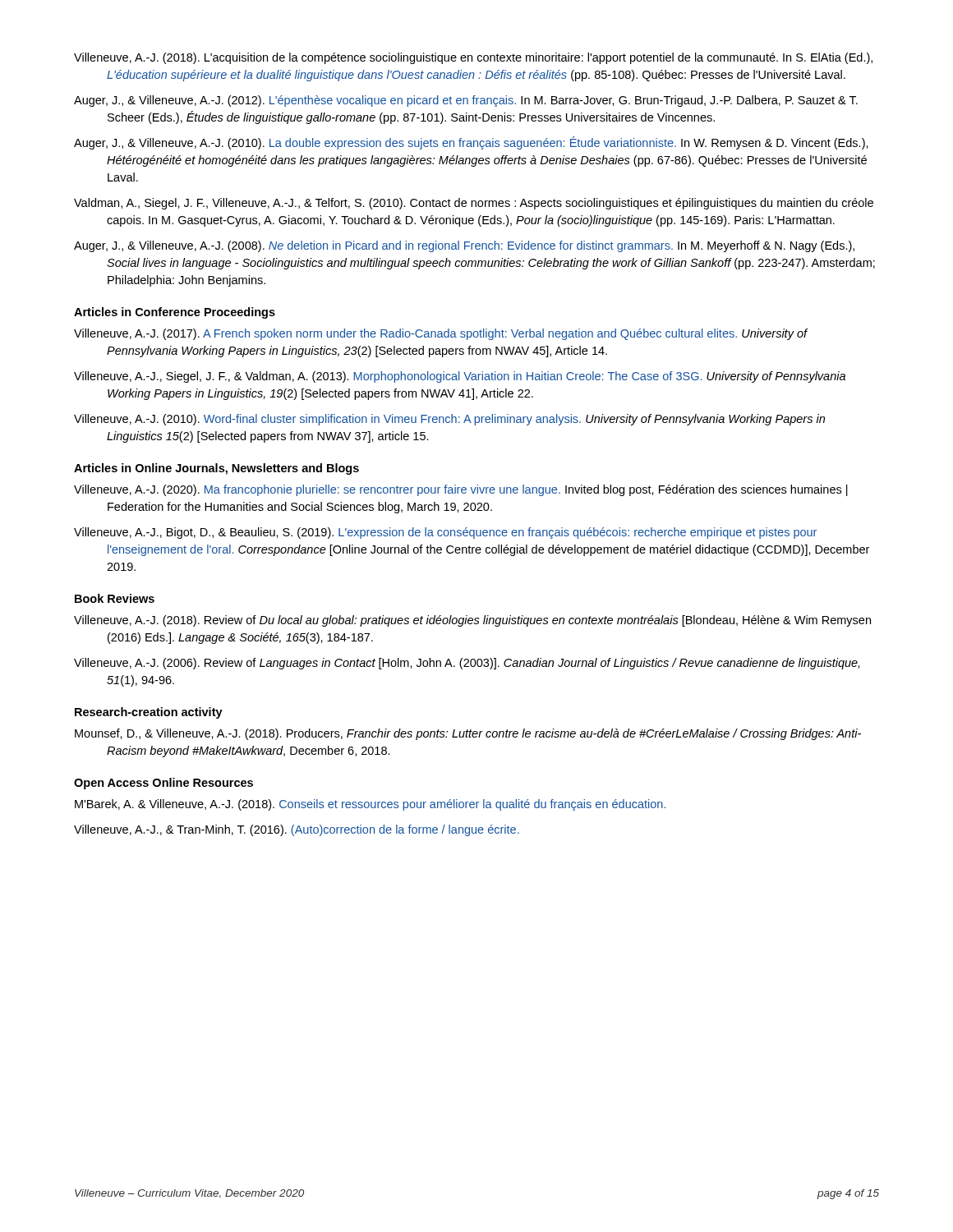Screen dimensions: 1232x953
Task: Click on the section header that says "Book Reviews"
Action: [114, 599]
